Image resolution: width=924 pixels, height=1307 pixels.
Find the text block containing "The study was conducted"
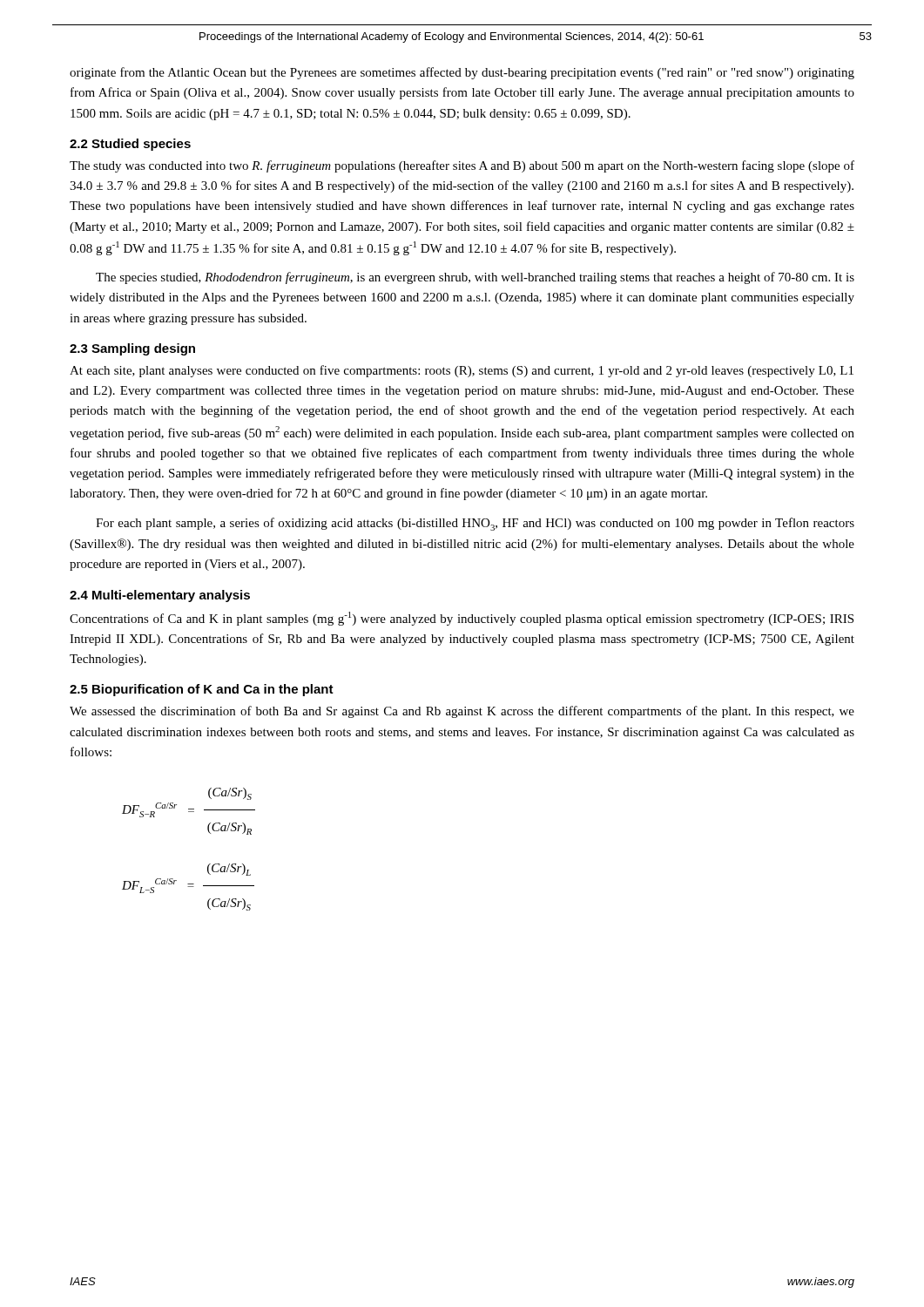462,242
